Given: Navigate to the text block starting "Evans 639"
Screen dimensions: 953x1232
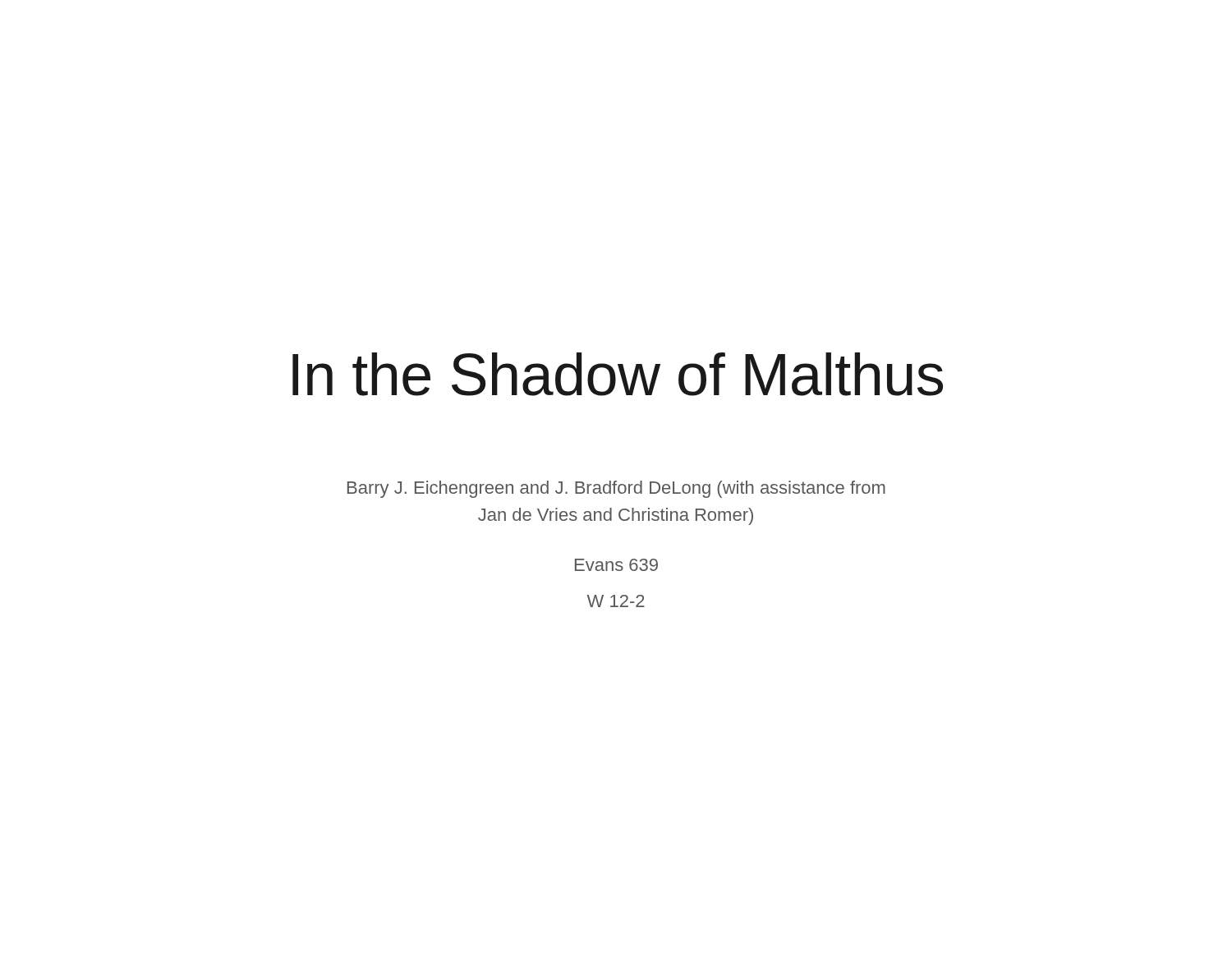Looking at the screenshot, I should [616, 565].
